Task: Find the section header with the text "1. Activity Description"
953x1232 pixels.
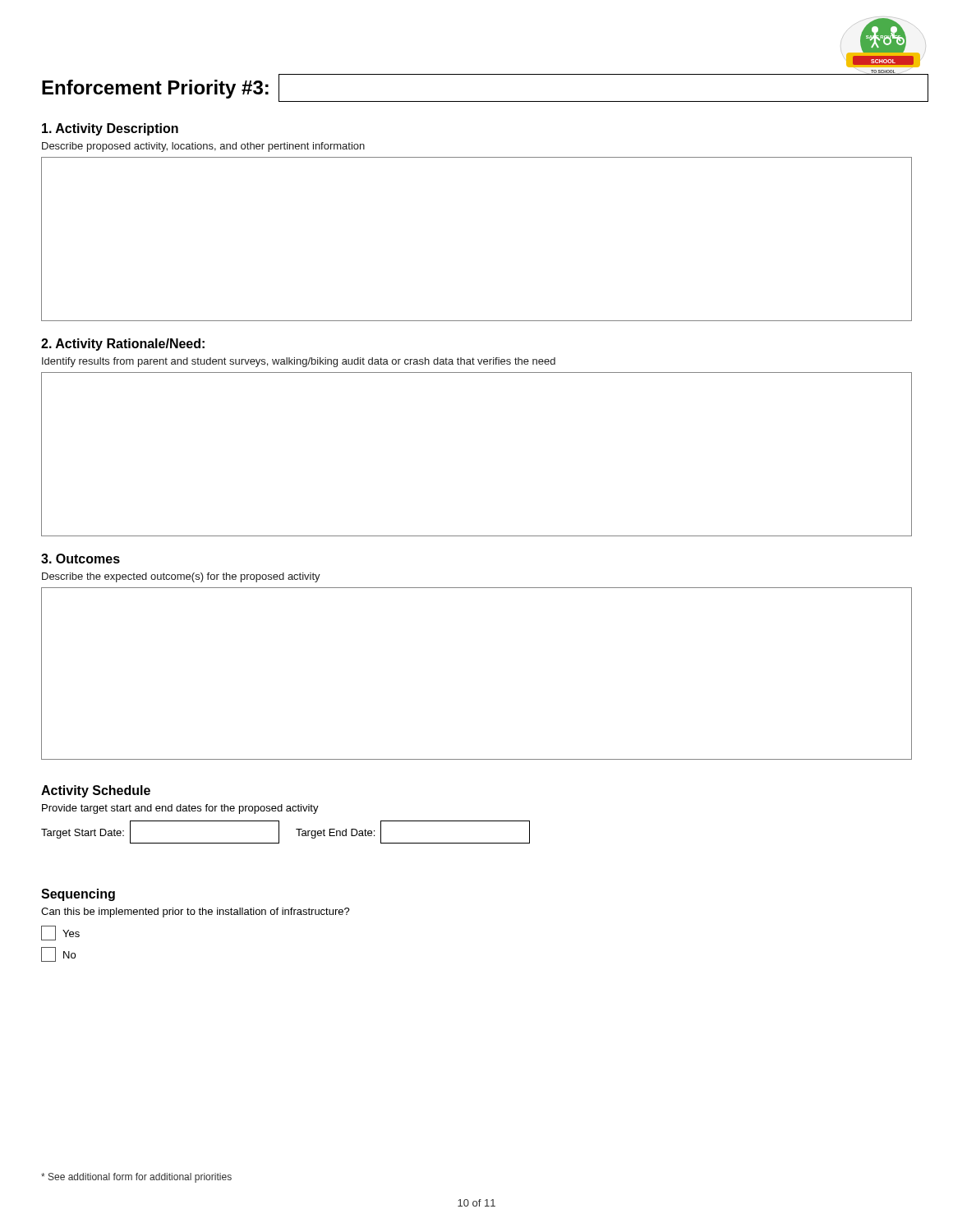Action: (110, 129)
